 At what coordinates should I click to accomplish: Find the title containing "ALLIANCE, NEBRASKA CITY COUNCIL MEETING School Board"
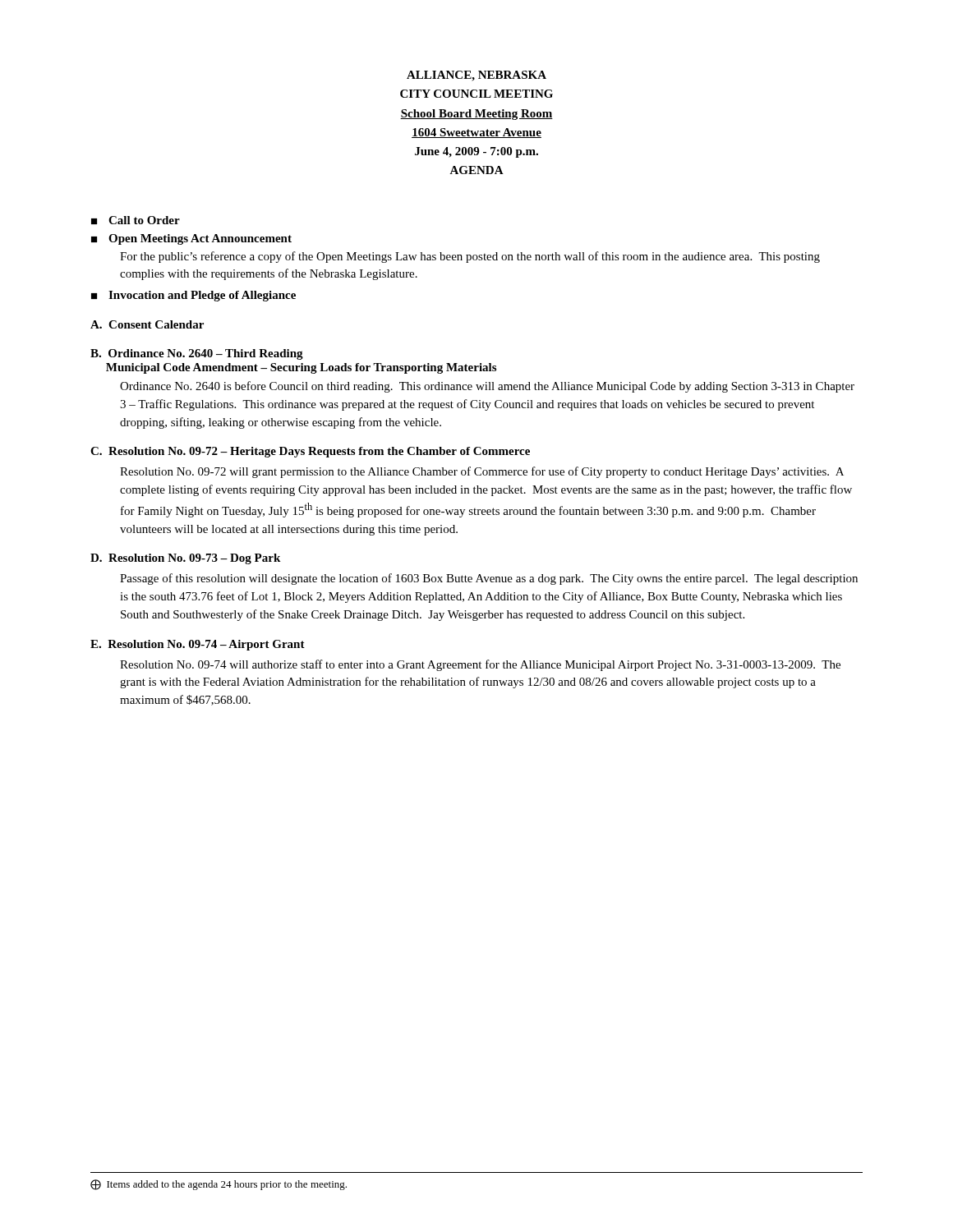476,123
